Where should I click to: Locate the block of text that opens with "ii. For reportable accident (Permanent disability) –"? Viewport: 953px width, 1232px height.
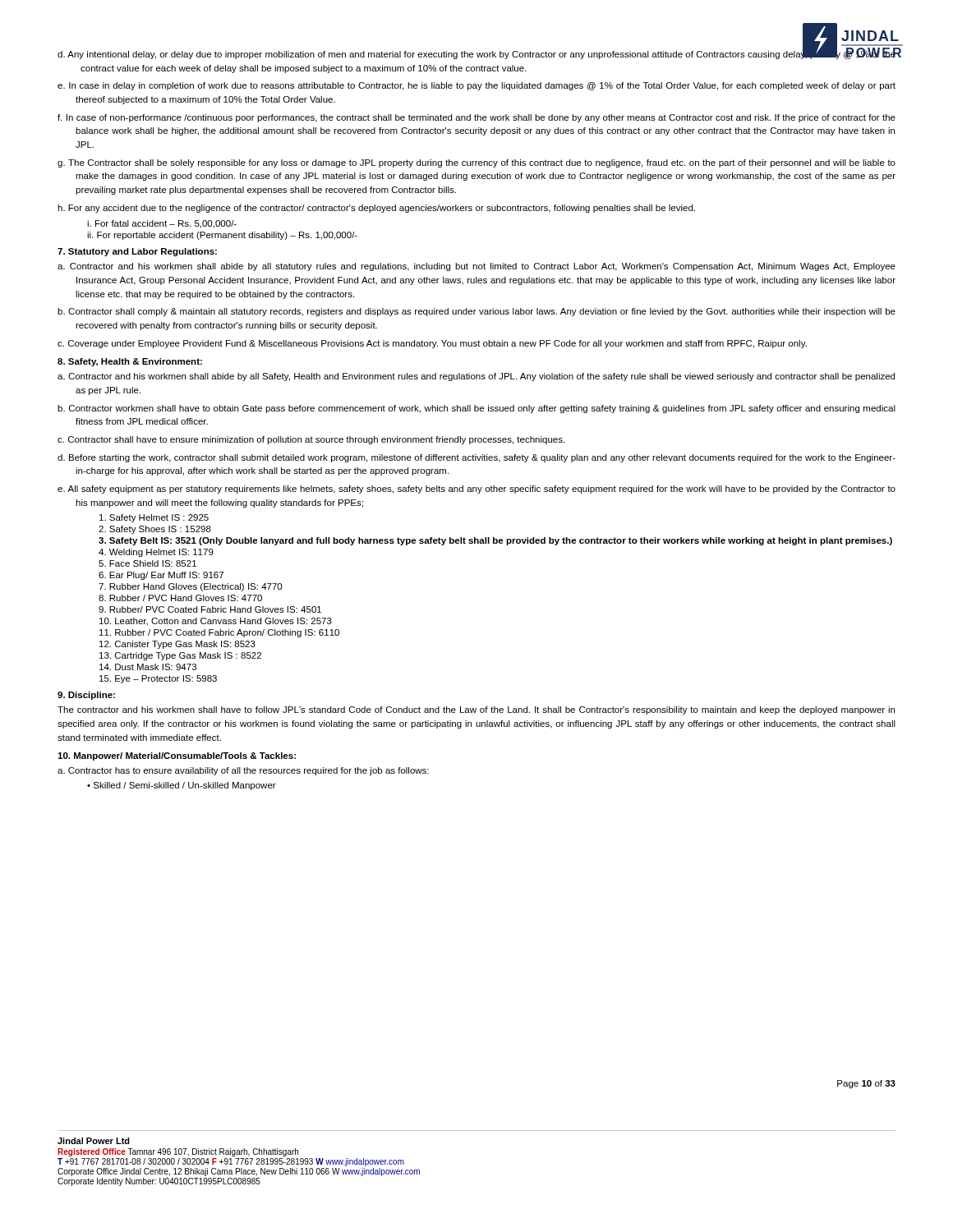click(222, 235)
